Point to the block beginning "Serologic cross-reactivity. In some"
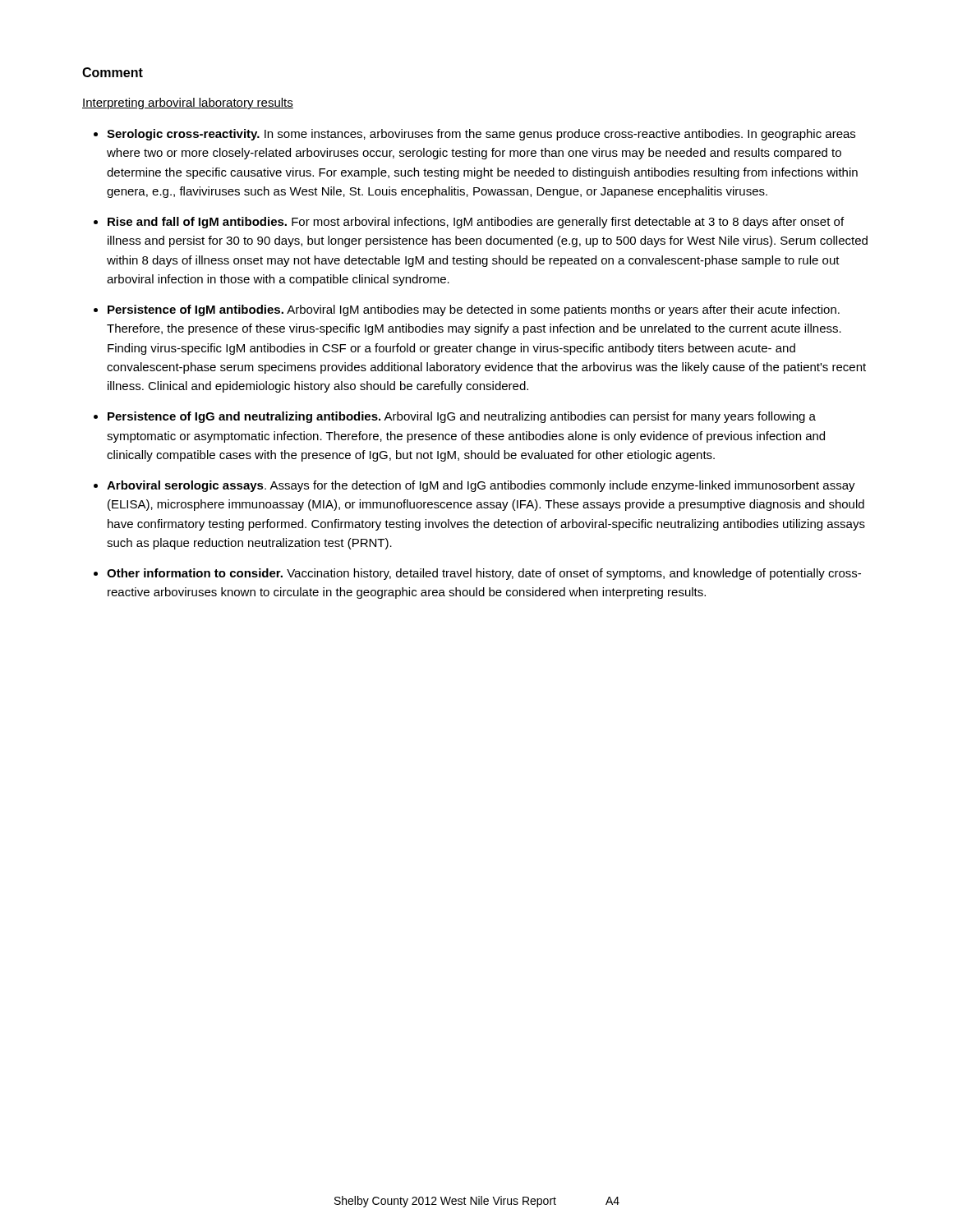This screenshot has width=953, height=1232. (x=483, y=162)
